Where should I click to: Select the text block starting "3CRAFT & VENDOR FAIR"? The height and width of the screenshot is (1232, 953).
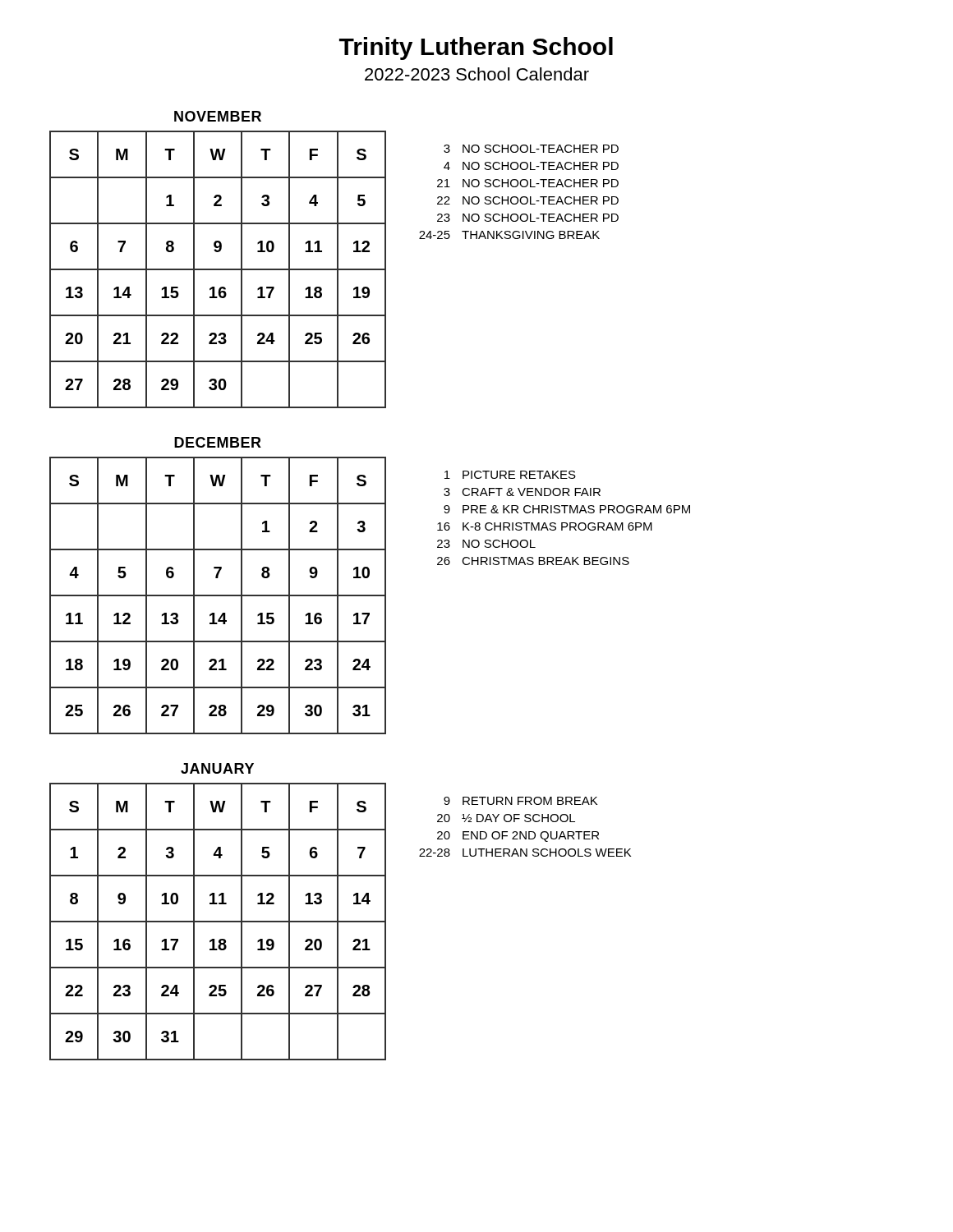coord(506,492)
